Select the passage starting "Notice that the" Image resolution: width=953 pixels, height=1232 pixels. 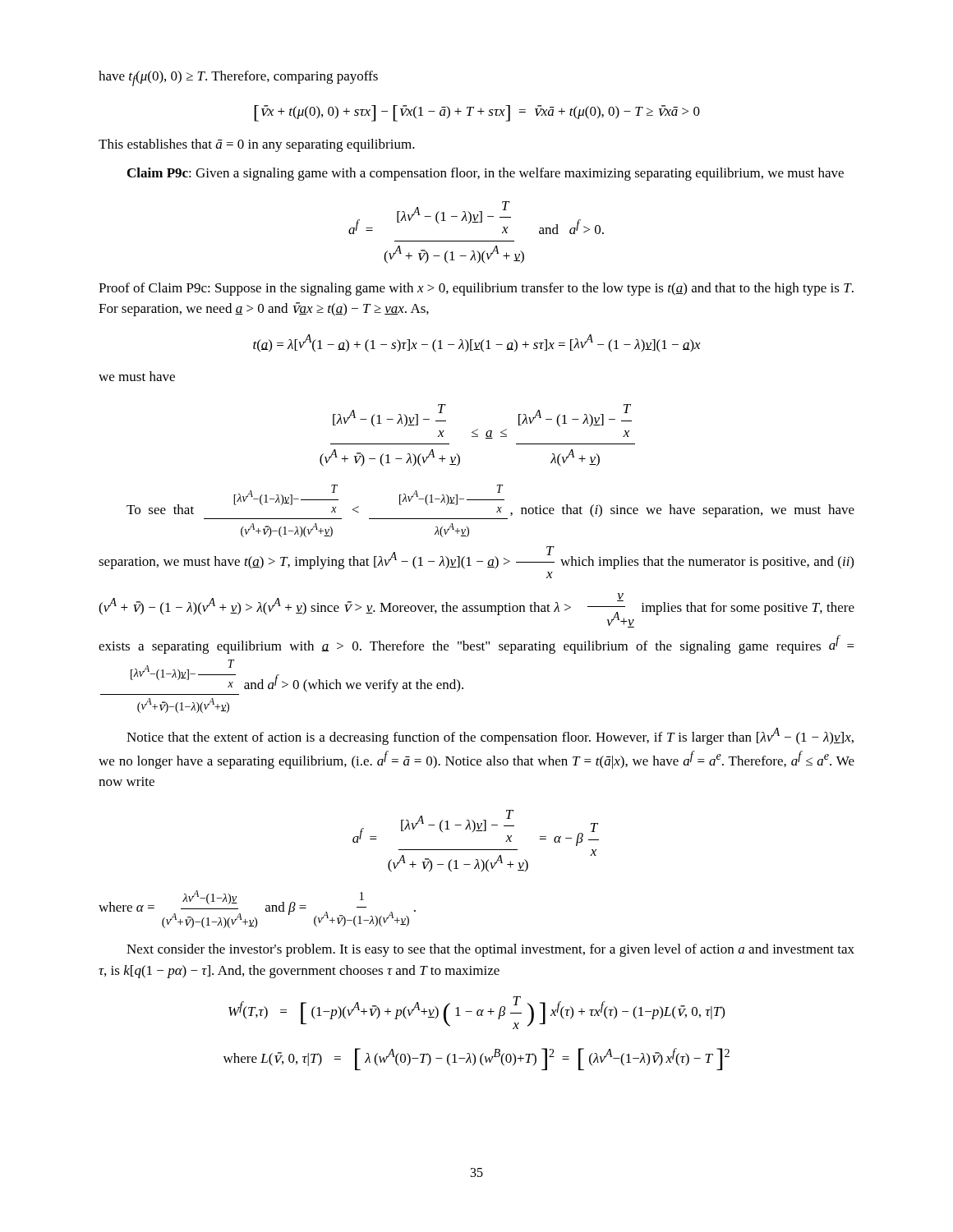pos(476,758)
